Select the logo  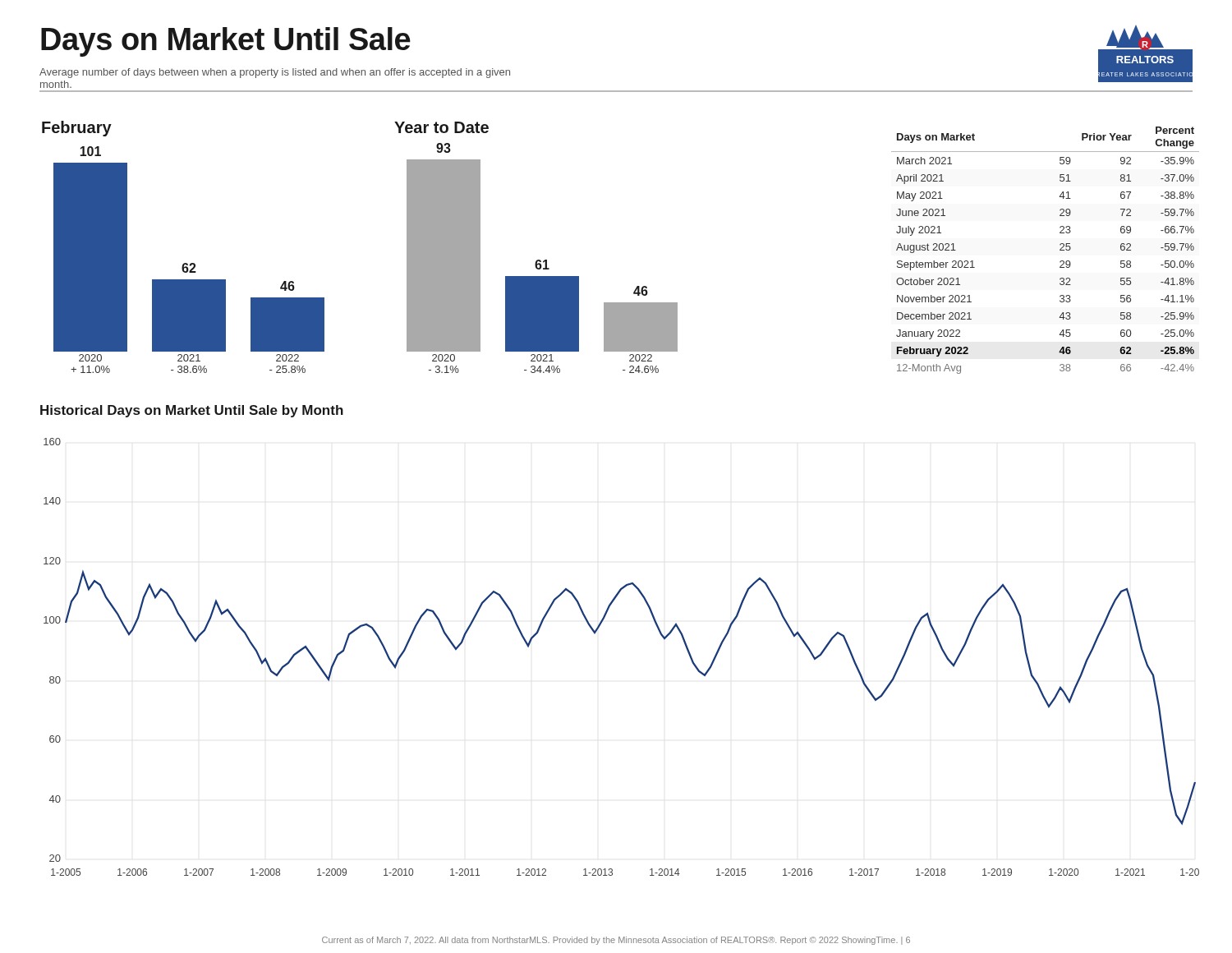click(x=1145, y=48)
